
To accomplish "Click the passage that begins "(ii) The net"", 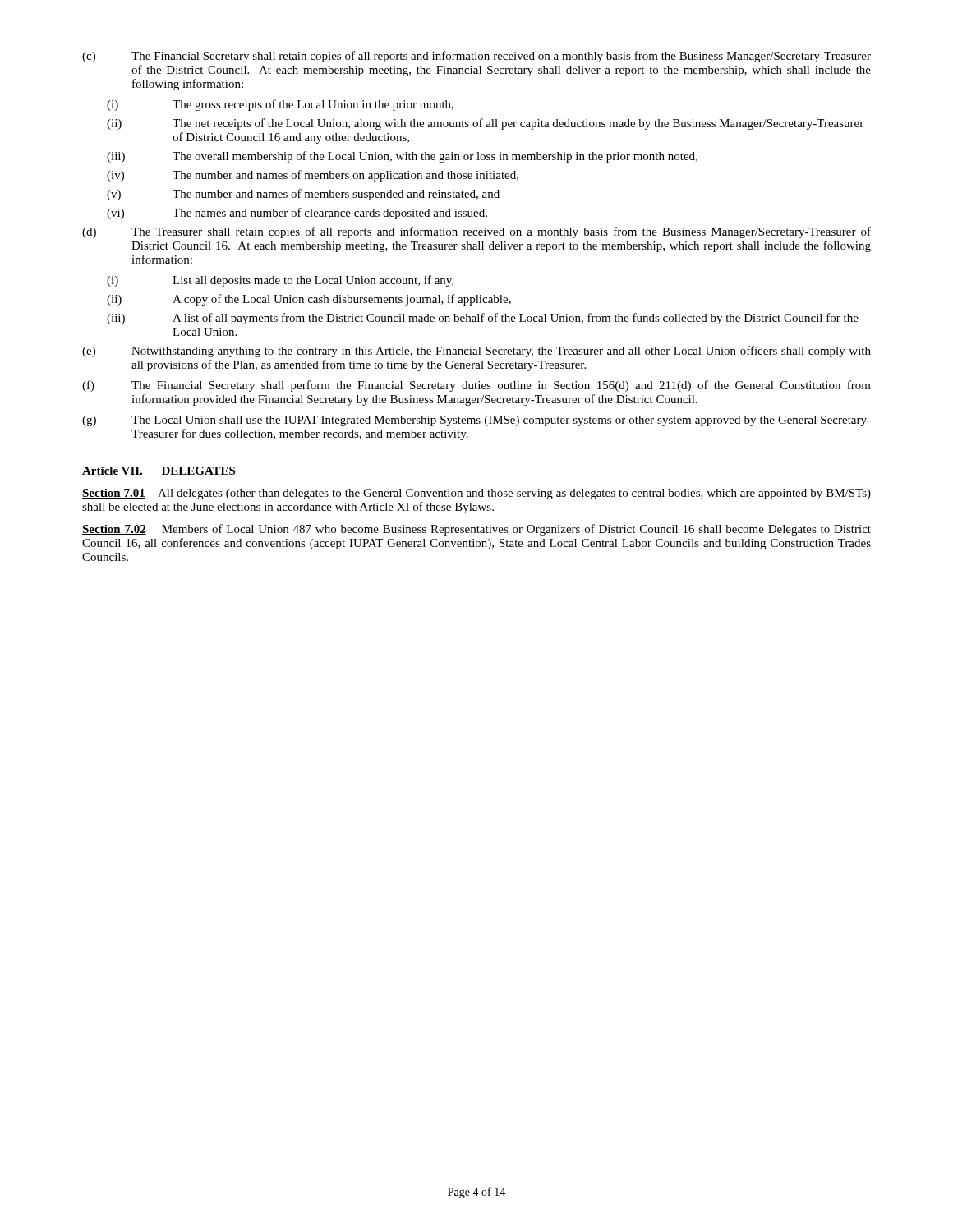I will point(476,131).
